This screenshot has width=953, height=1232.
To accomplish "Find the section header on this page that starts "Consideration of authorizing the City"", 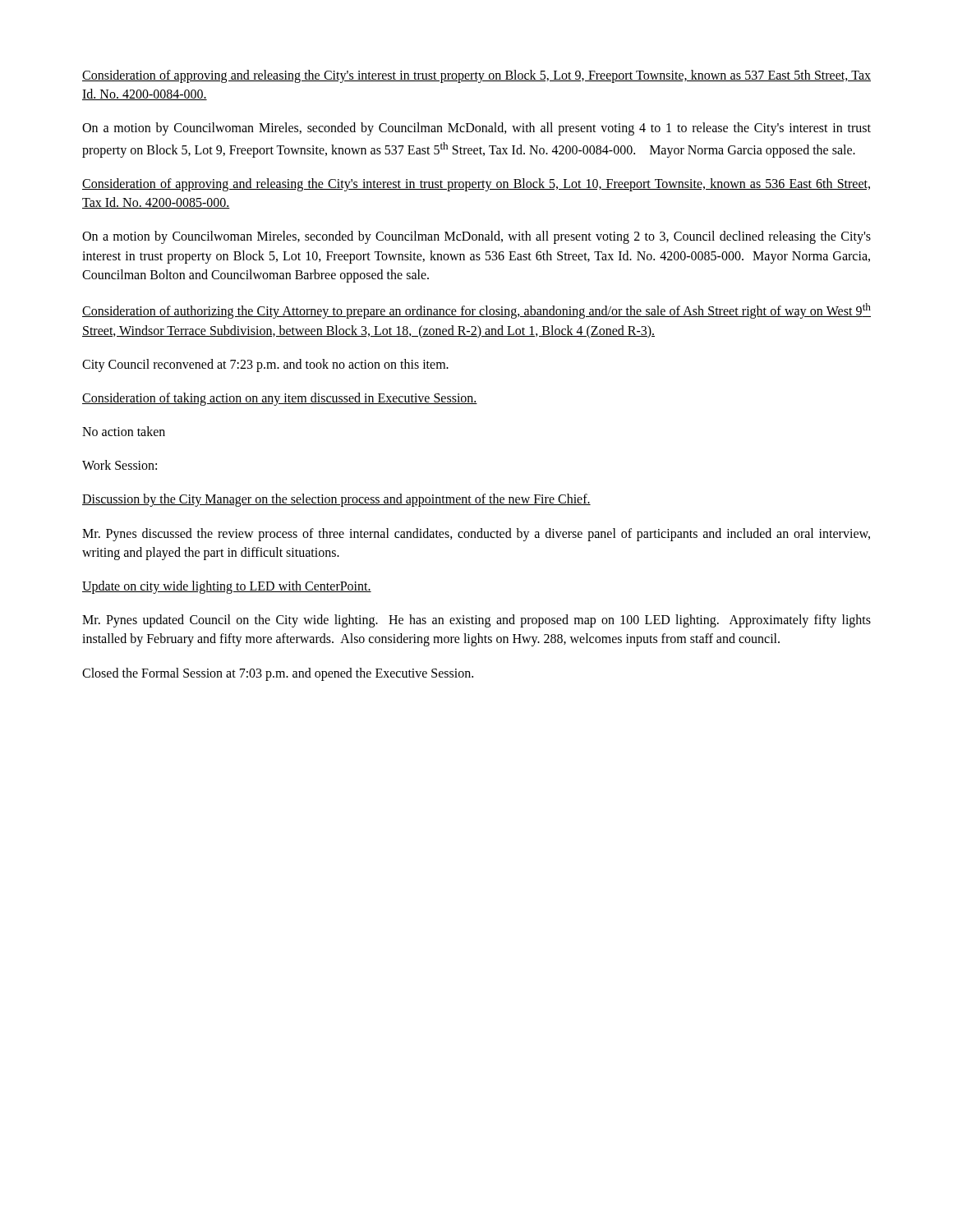I will pos(476,319).
